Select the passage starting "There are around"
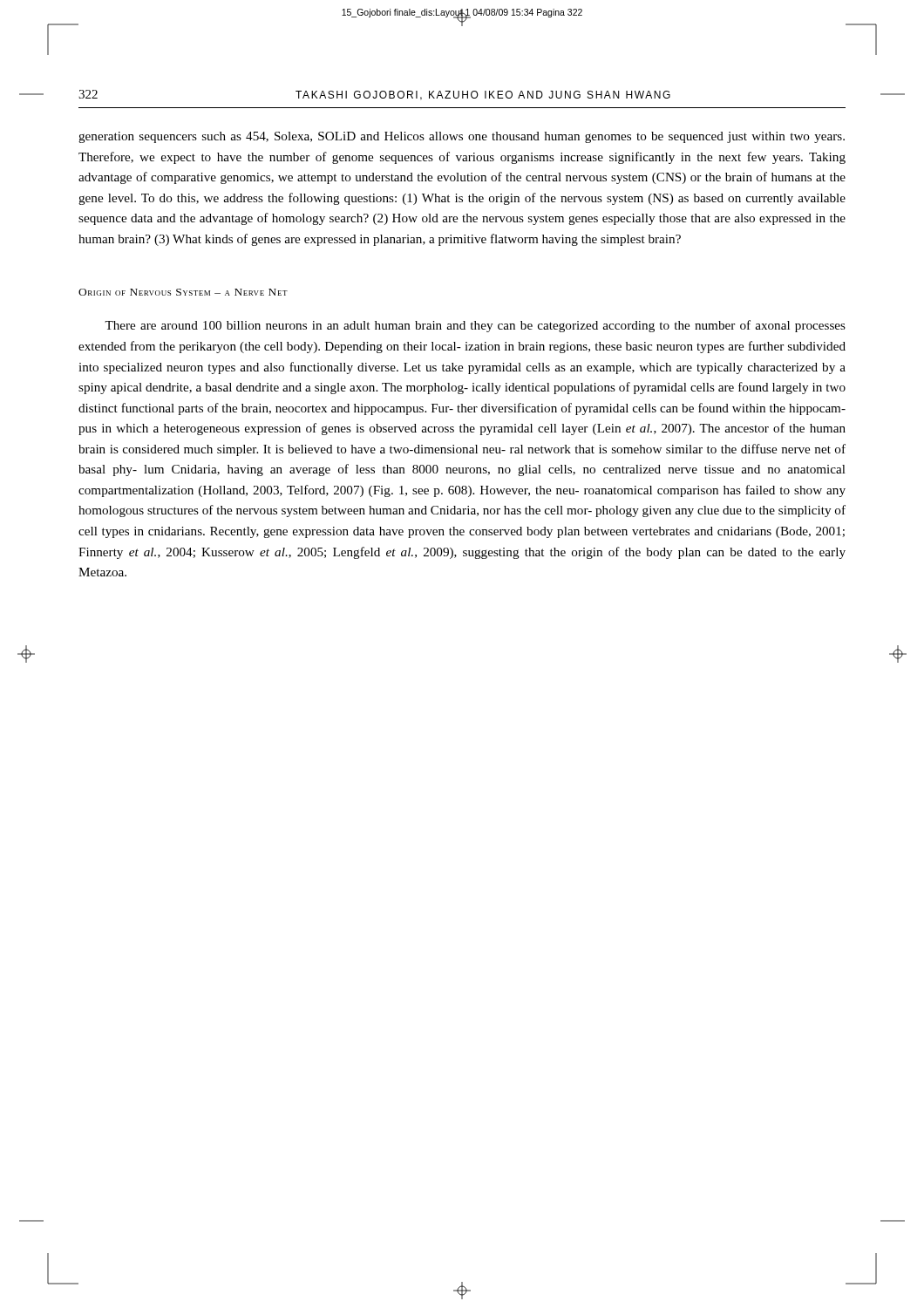The height and width of the screenshot is (1308, 924). coord(462,448)
